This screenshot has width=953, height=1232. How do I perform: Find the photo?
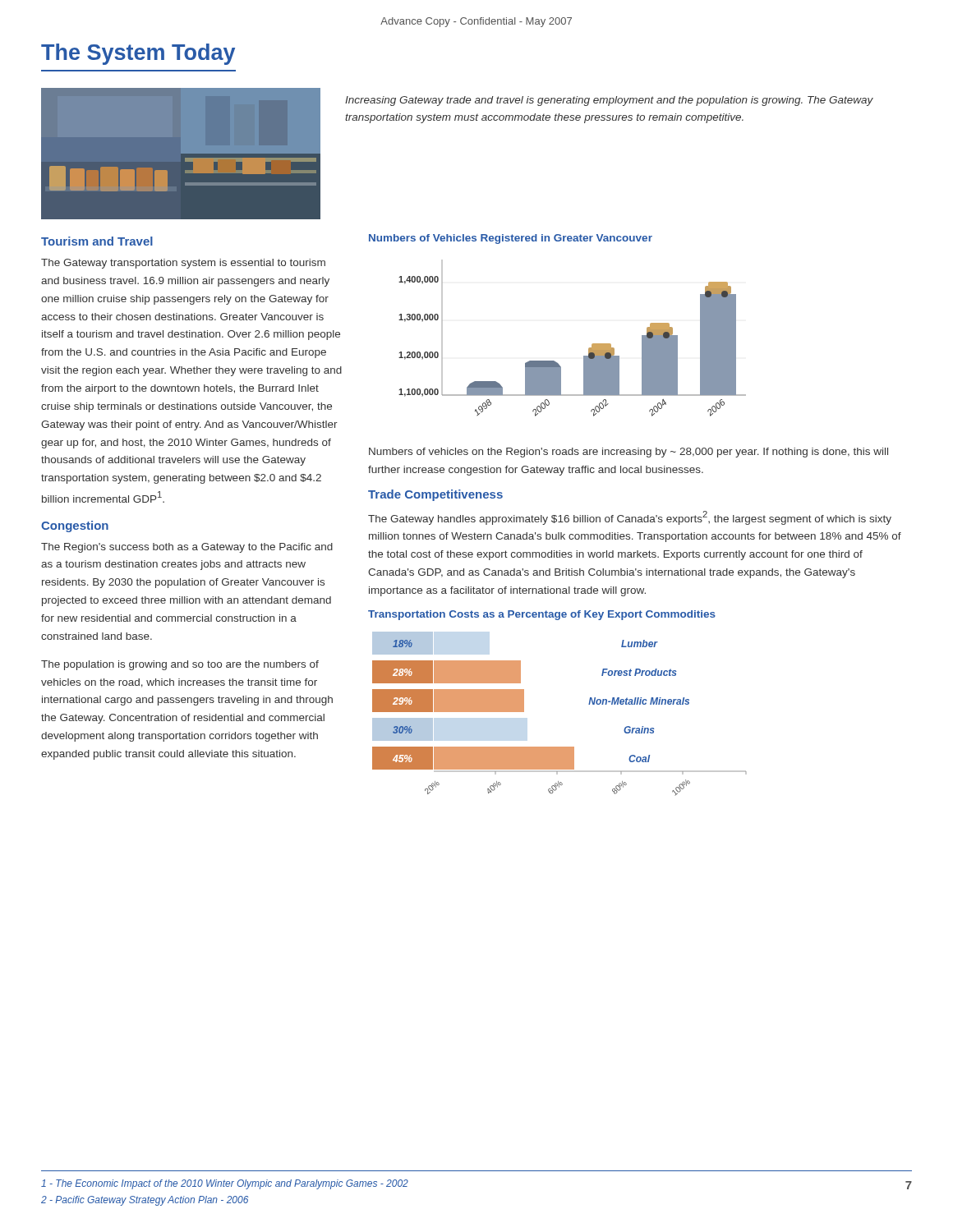181,154
